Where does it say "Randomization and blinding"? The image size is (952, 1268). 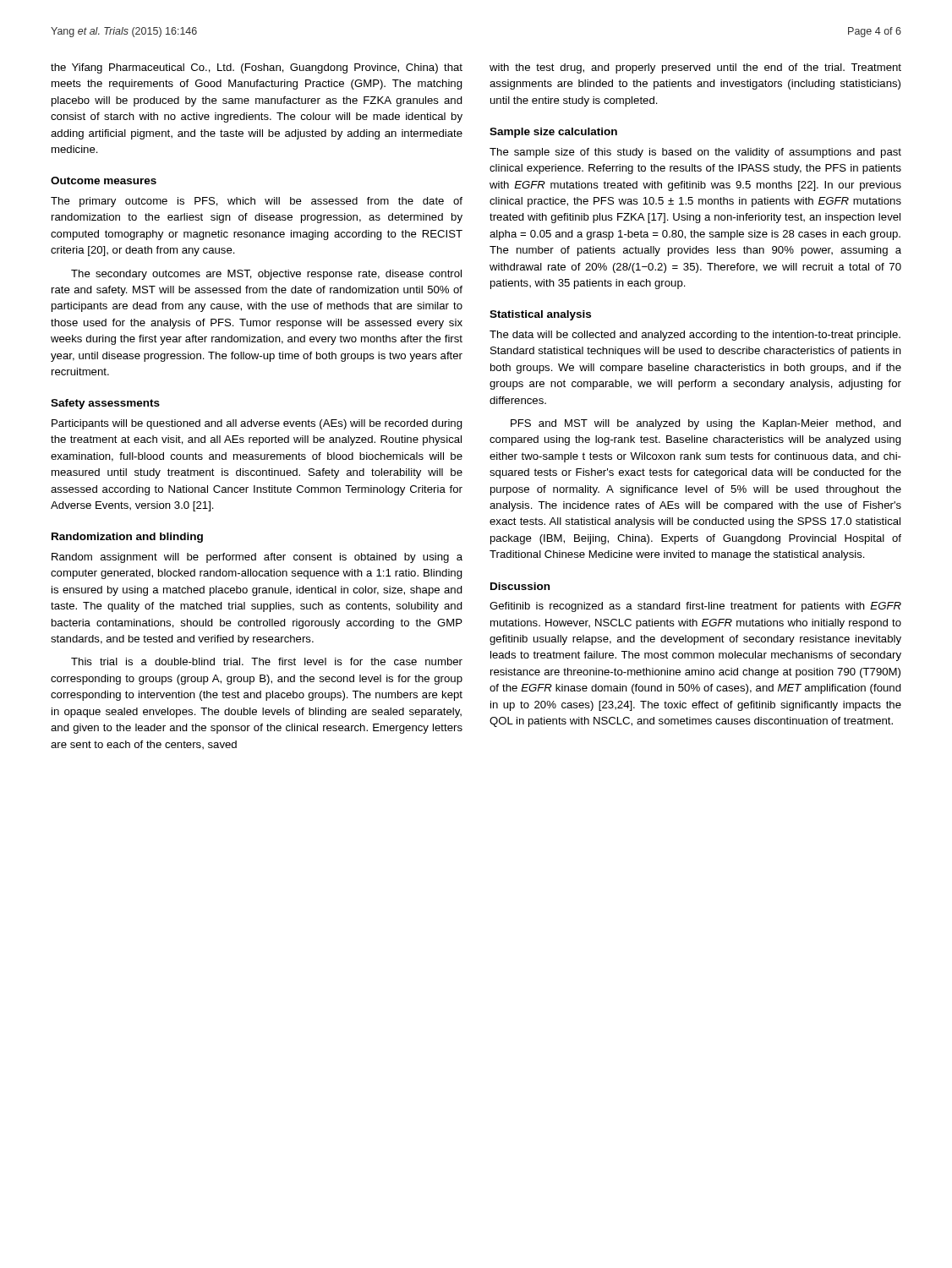coord(127,537)
